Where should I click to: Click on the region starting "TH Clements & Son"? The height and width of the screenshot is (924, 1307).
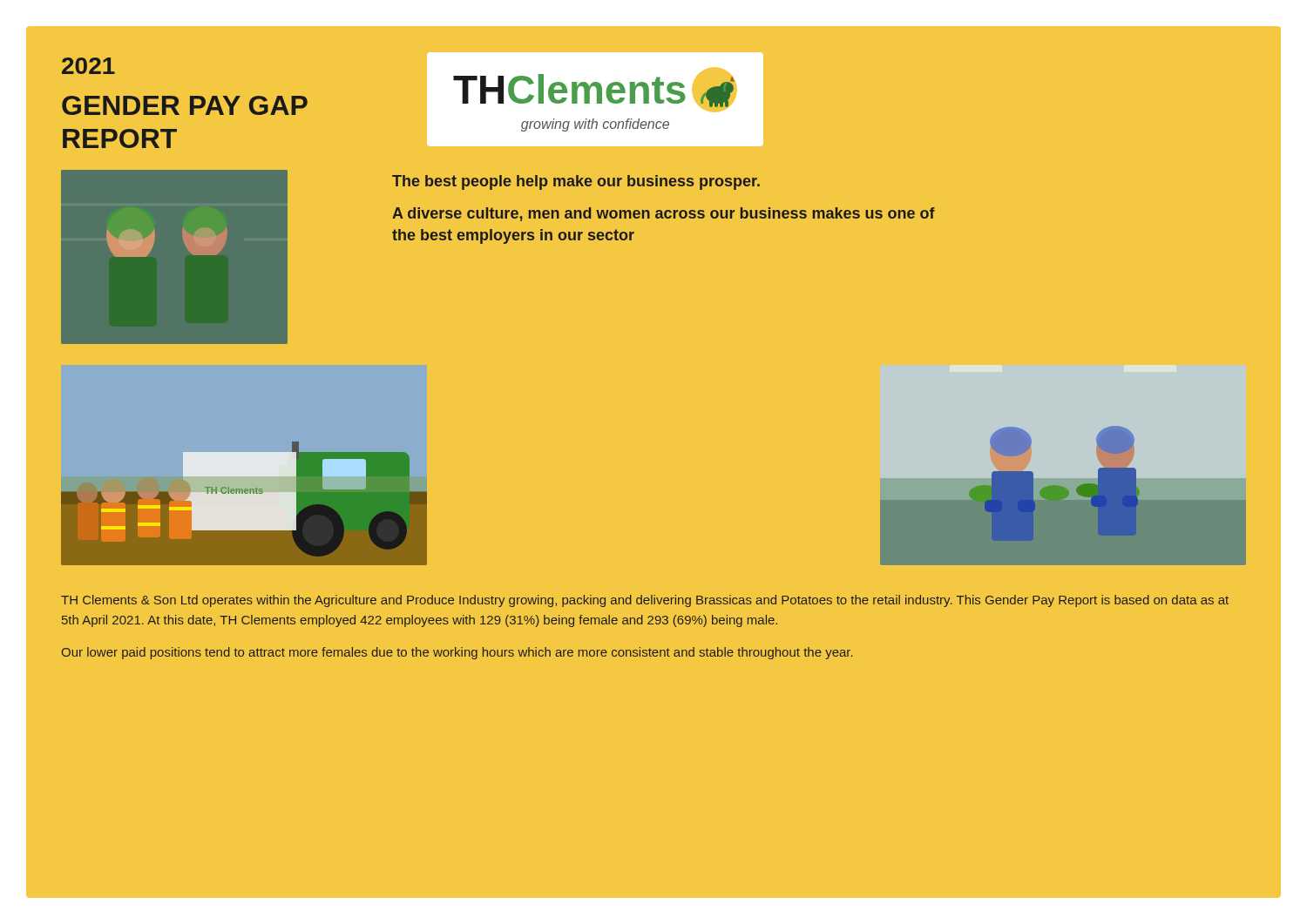645,610
